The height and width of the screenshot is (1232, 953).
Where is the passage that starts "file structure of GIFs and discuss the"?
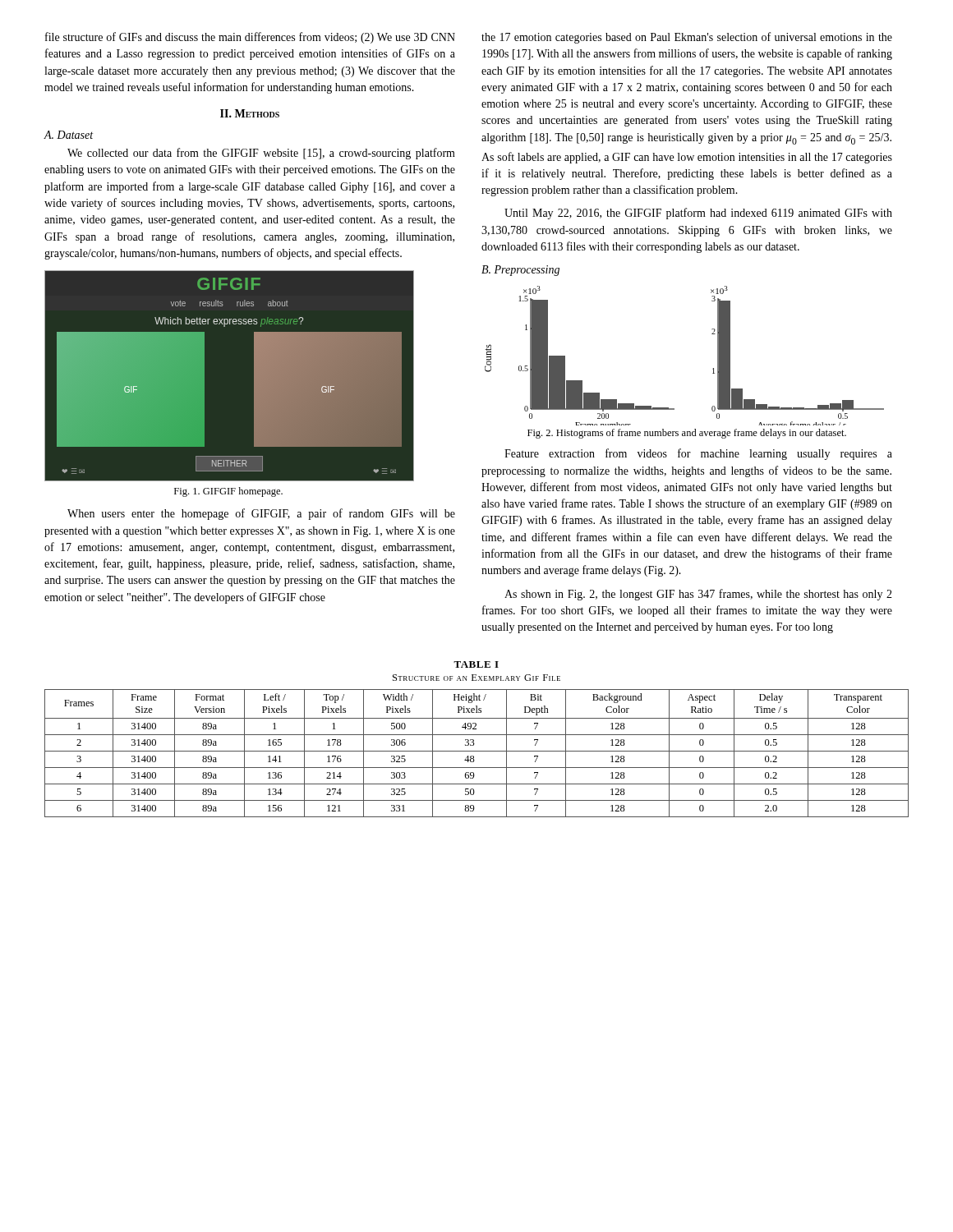(x=250, y=63)
